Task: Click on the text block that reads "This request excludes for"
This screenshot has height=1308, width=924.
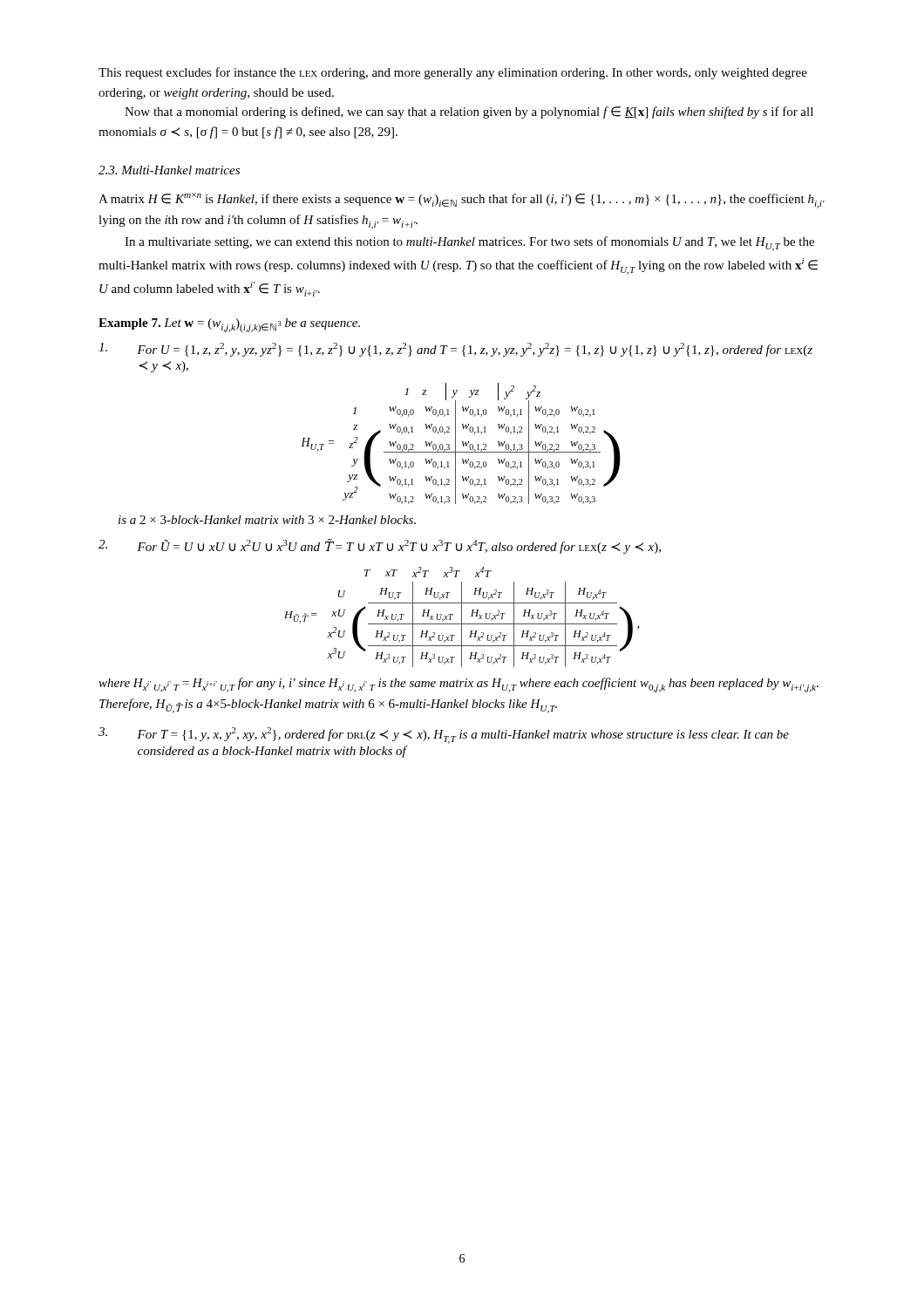Action: [462, 102]
